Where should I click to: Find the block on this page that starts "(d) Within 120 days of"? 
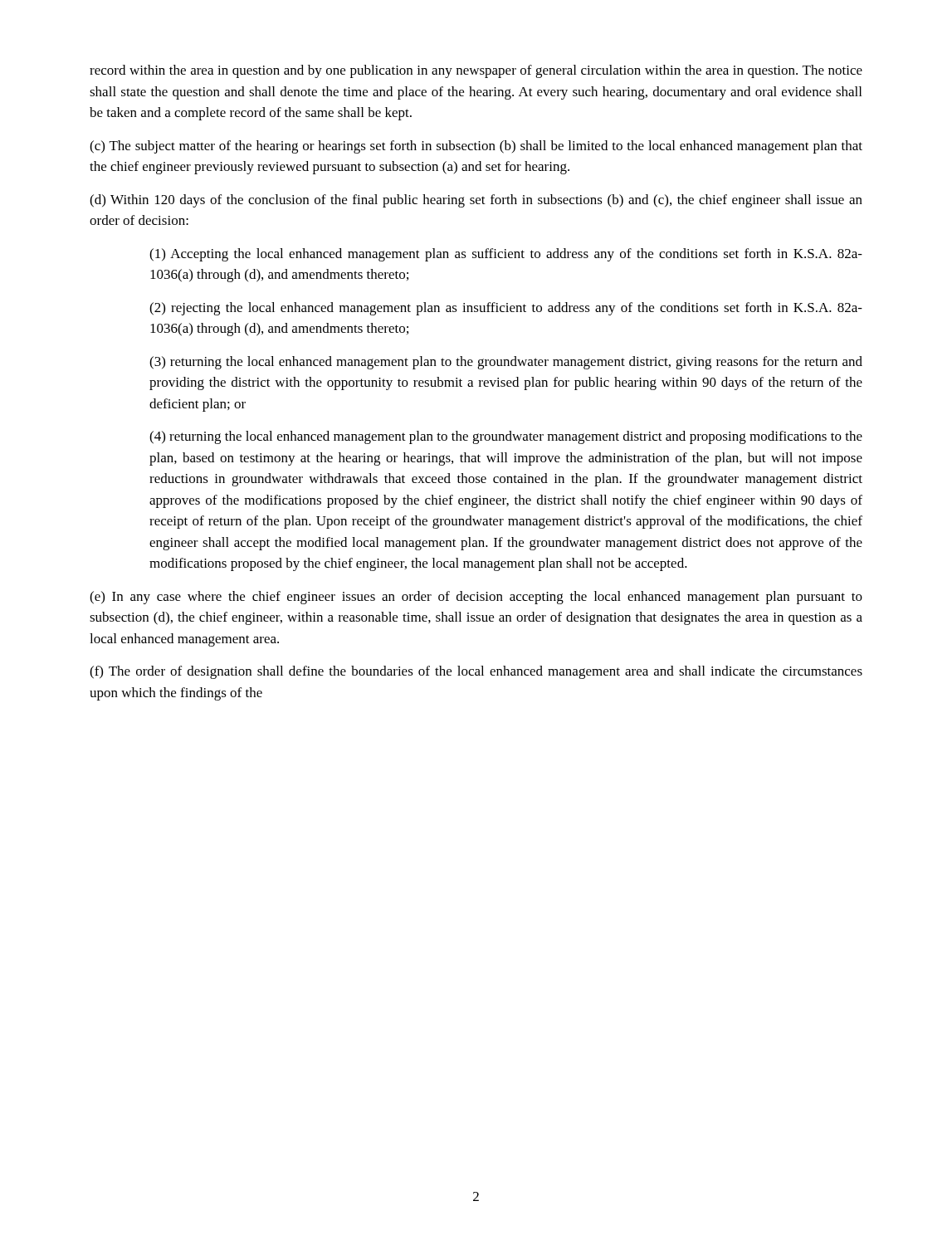(476, 210)
